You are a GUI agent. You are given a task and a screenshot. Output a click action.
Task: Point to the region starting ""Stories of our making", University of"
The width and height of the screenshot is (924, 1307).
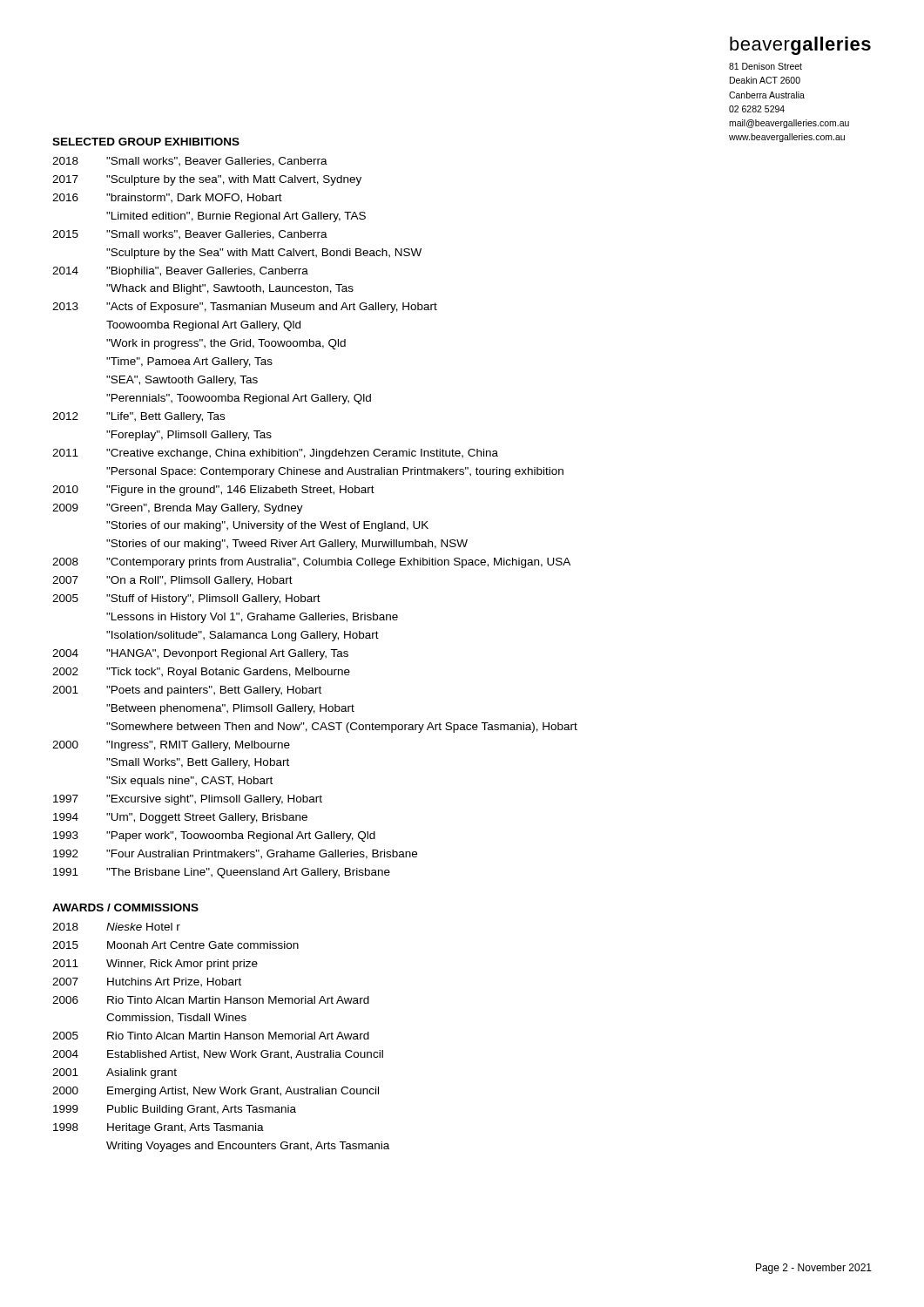[267, 526]
